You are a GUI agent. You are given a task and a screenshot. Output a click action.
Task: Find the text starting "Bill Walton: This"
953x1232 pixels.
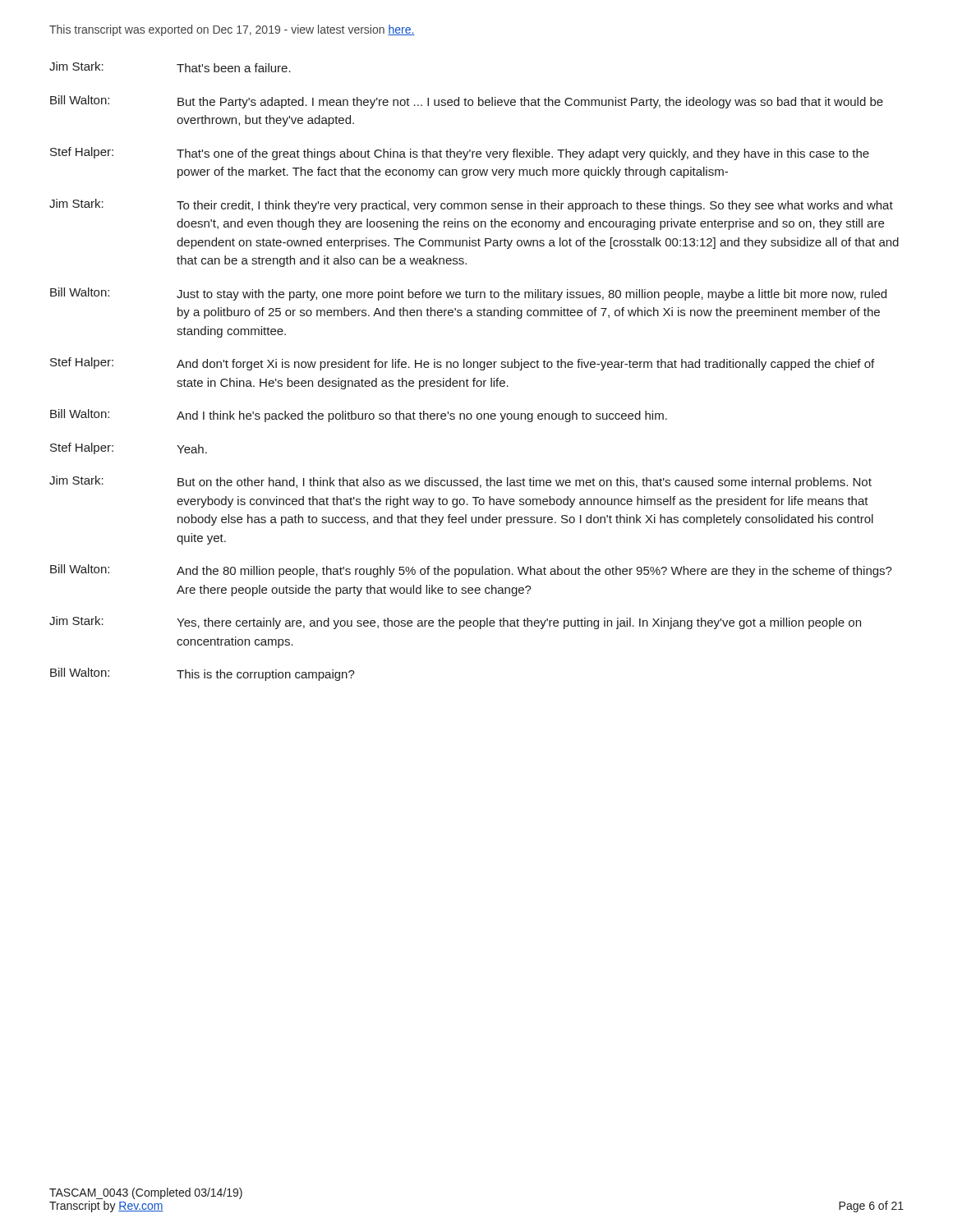(203, 674)
